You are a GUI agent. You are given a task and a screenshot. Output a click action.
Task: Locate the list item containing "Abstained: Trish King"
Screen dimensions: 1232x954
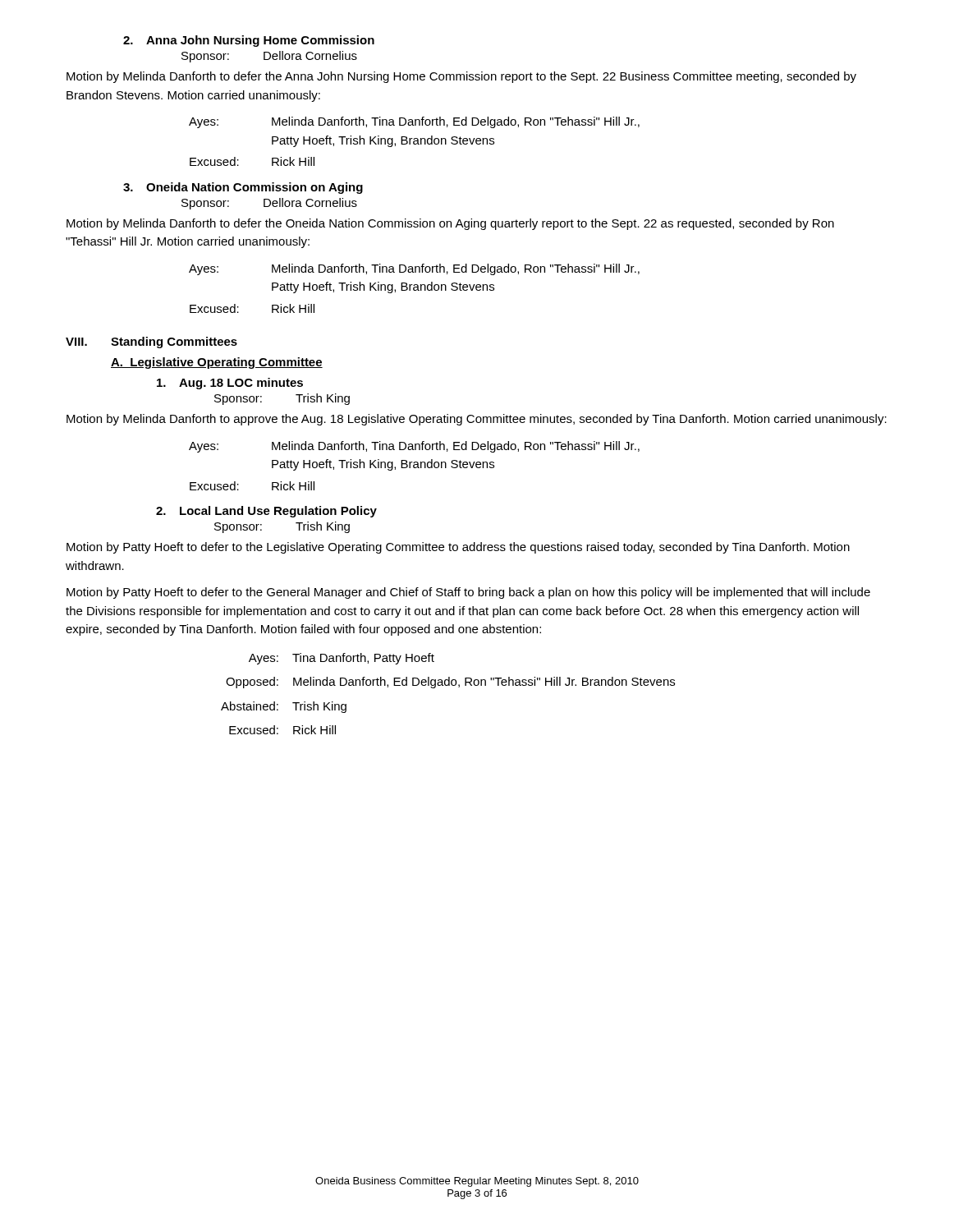268,706
